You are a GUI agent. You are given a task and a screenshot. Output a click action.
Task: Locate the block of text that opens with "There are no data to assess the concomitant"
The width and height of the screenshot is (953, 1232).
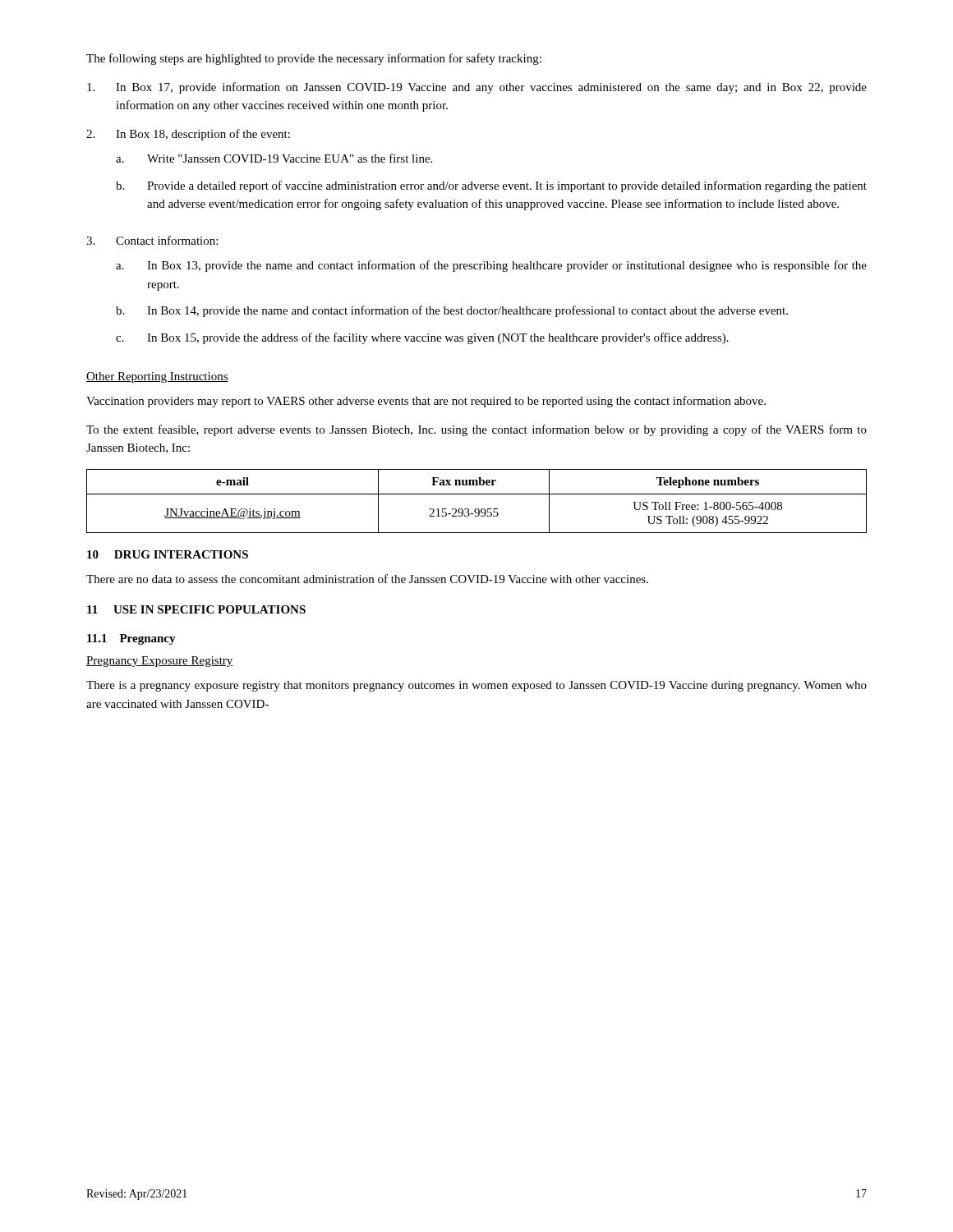(x=368, y=579)
